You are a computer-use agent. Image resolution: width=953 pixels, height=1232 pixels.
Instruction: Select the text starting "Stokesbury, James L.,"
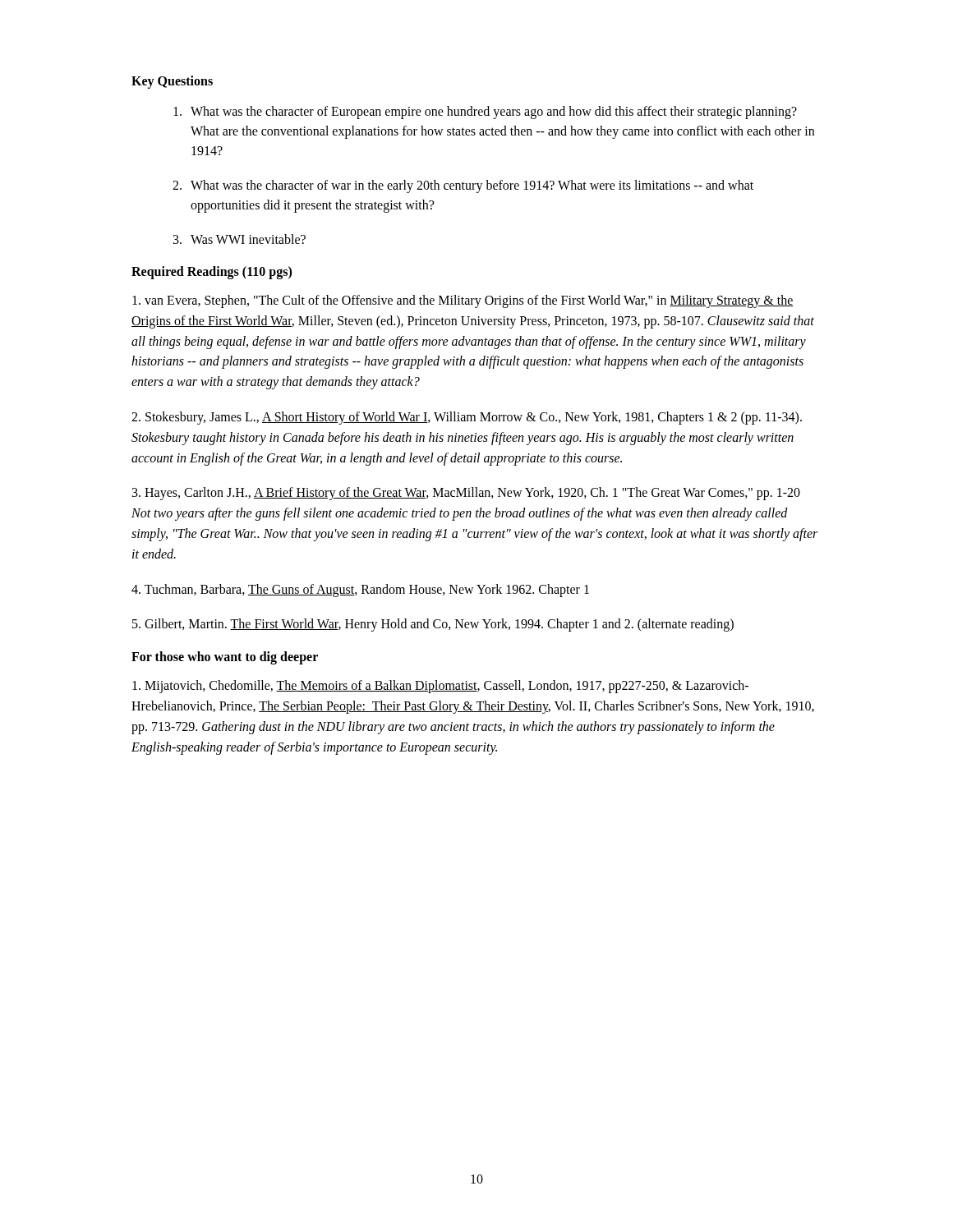pyautogui.click(x=467, y=437)
